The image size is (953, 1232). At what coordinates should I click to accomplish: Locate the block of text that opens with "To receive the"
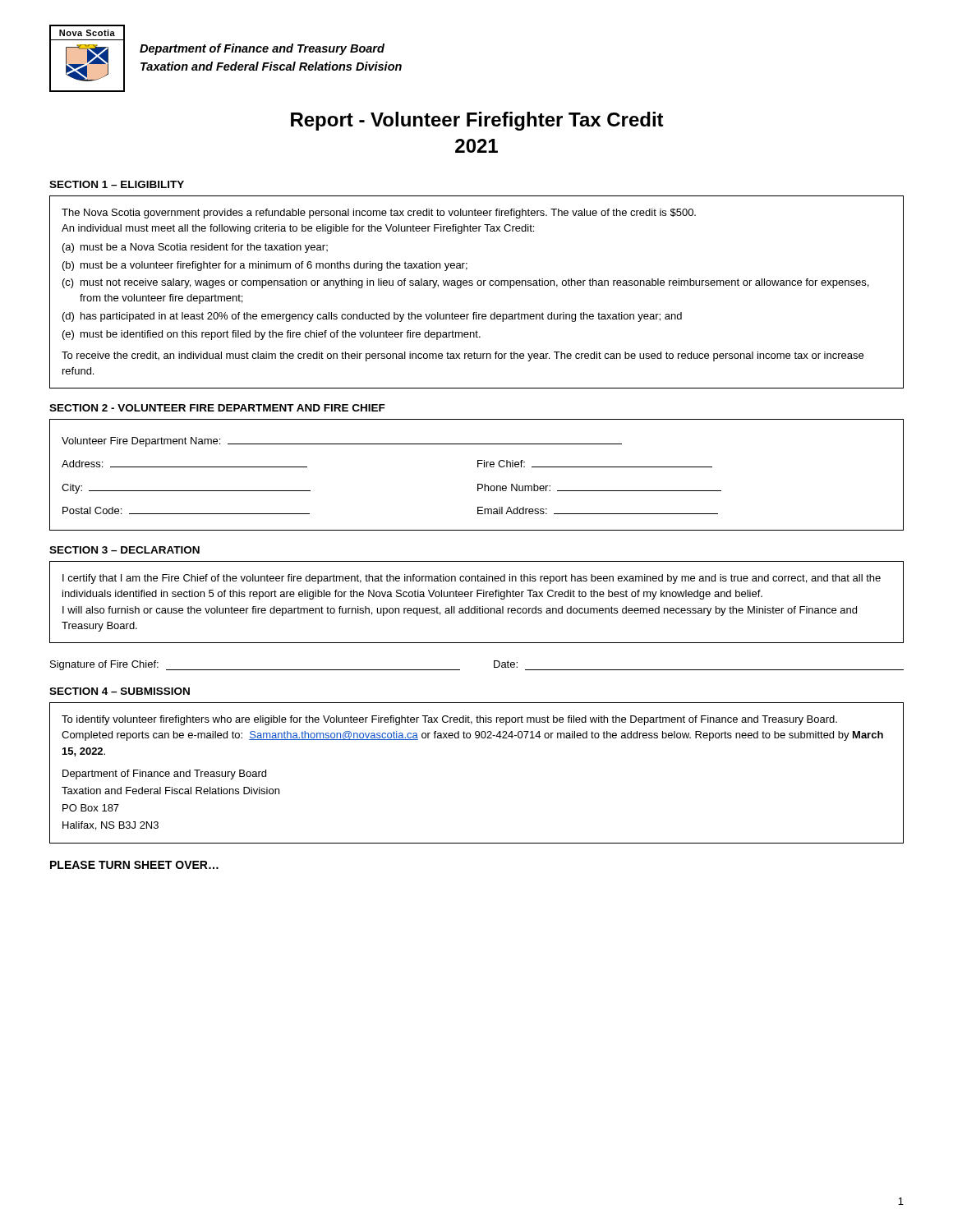[x=476, y=363]
